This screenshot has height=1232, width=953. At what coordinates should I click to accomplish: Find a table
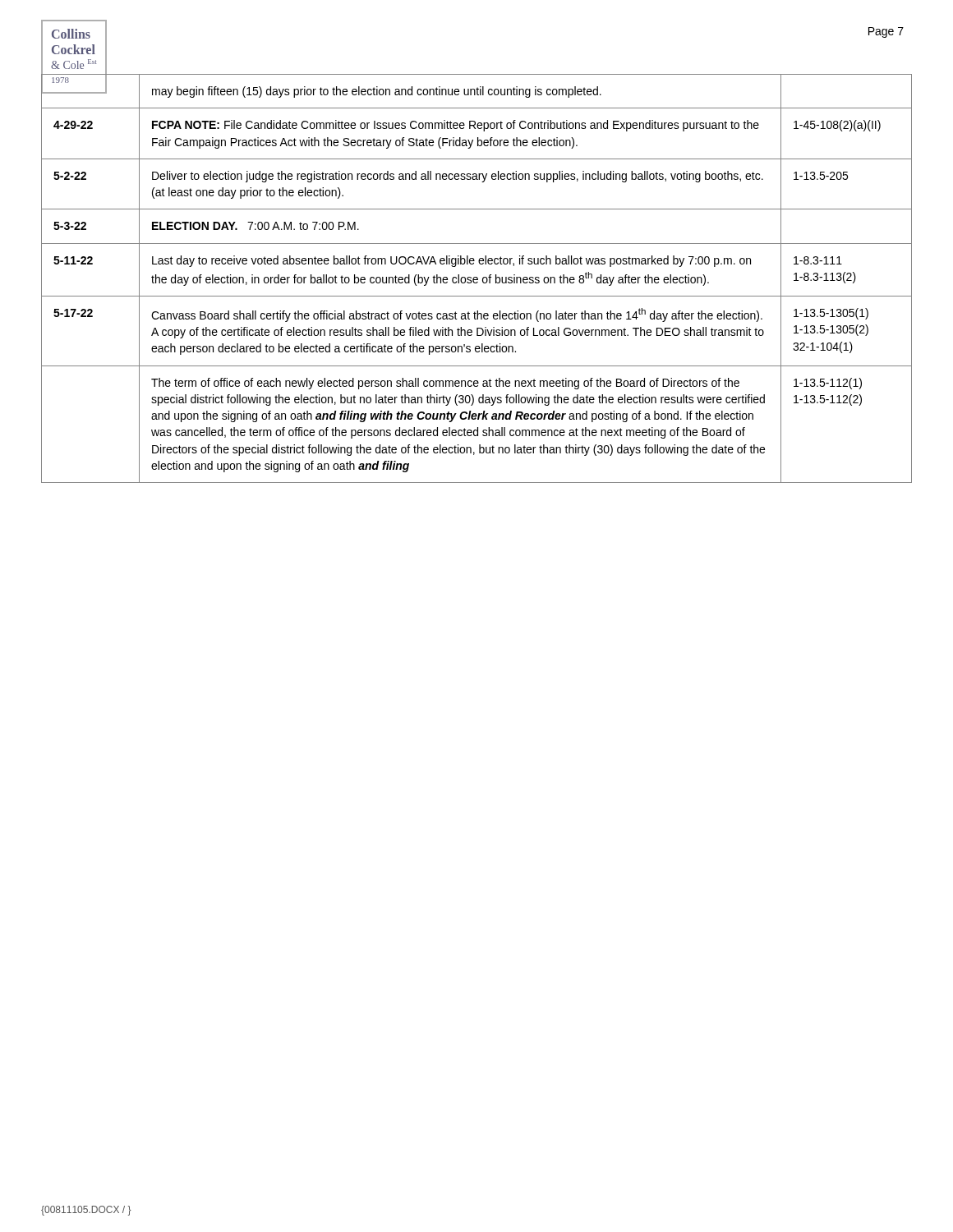(476, 279)
